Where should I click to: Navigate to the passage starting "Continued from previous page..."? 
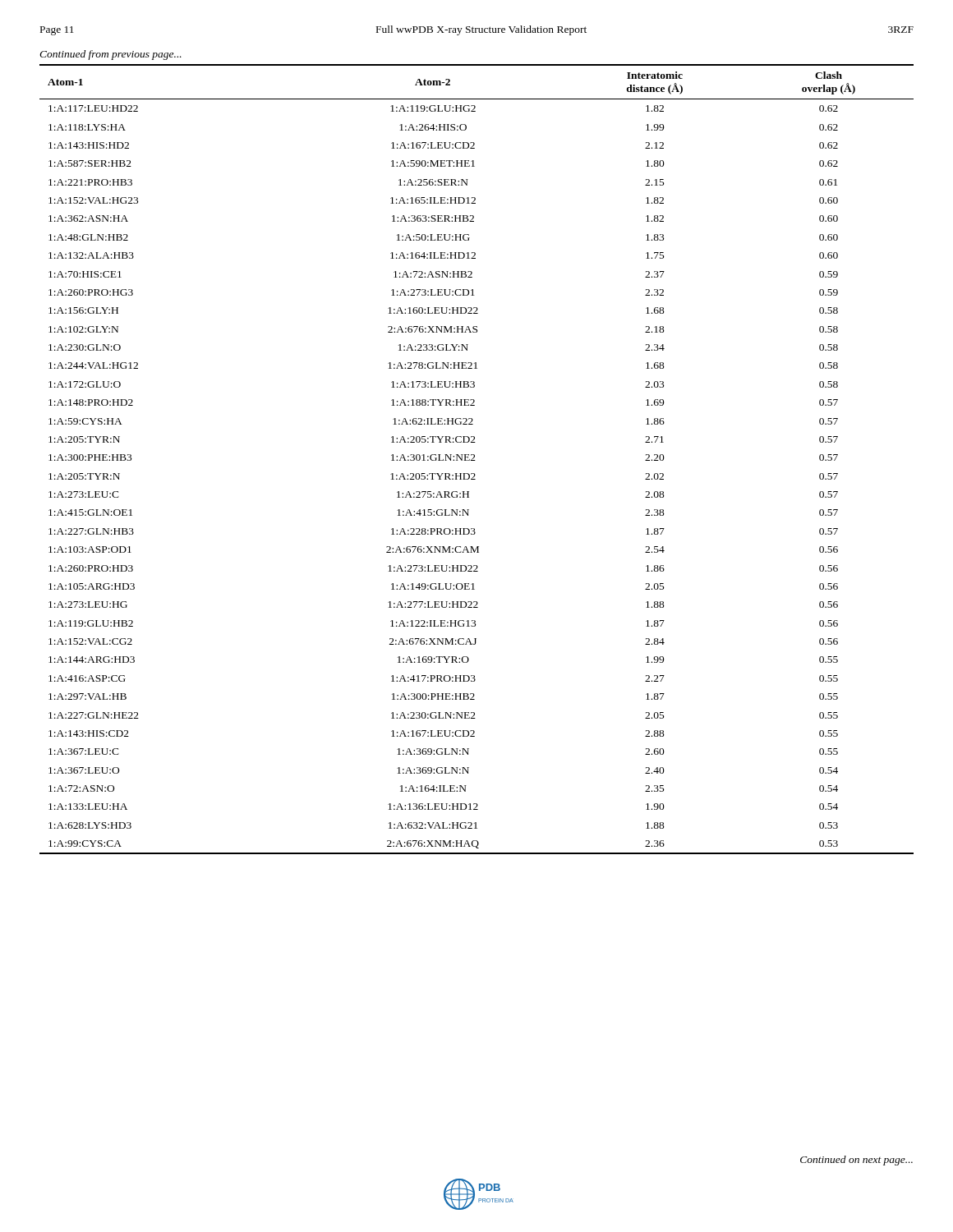(111, 54)
